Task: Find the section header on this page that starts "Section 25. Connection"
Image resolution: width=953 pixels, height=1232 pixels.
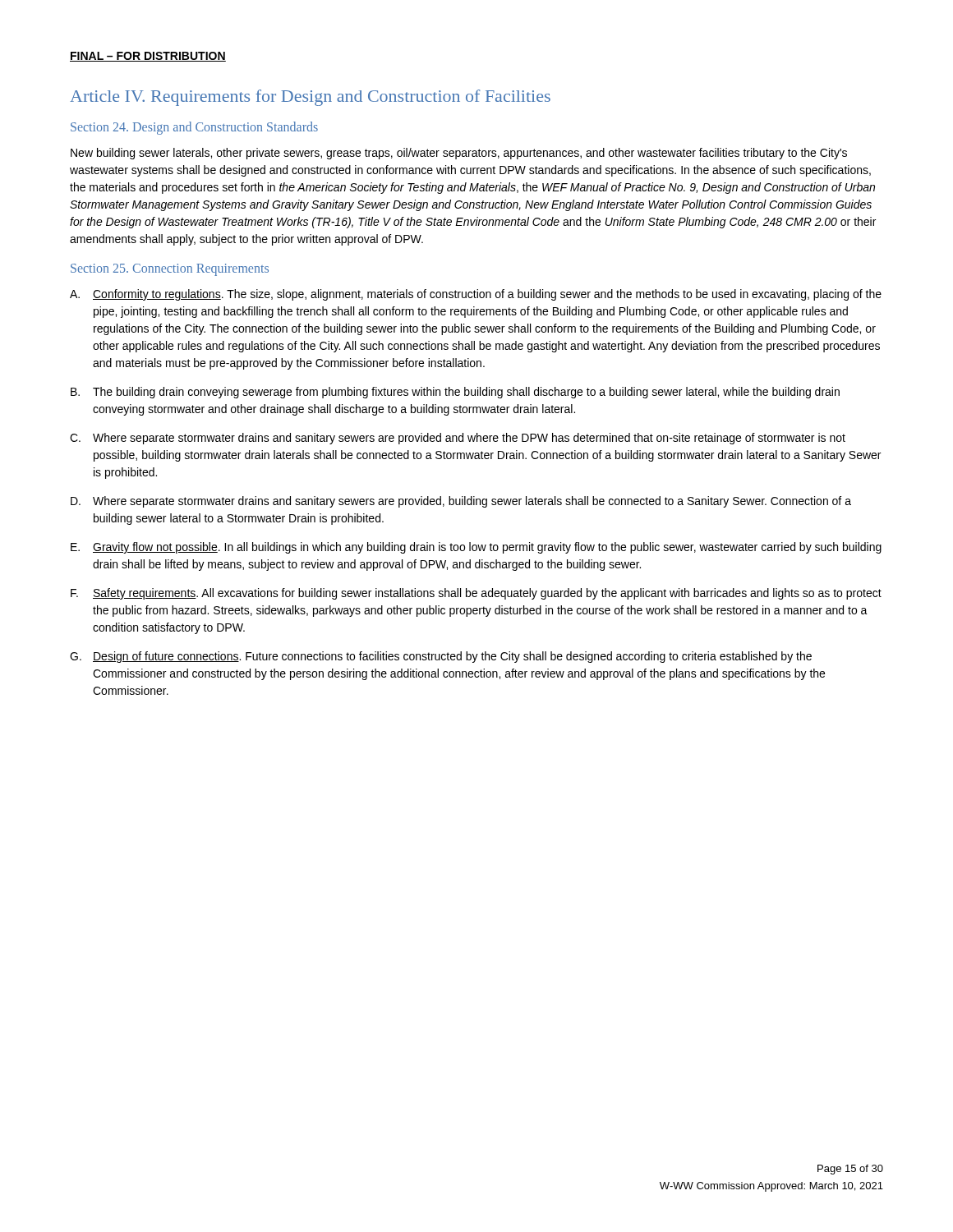Action: point(169,268)
